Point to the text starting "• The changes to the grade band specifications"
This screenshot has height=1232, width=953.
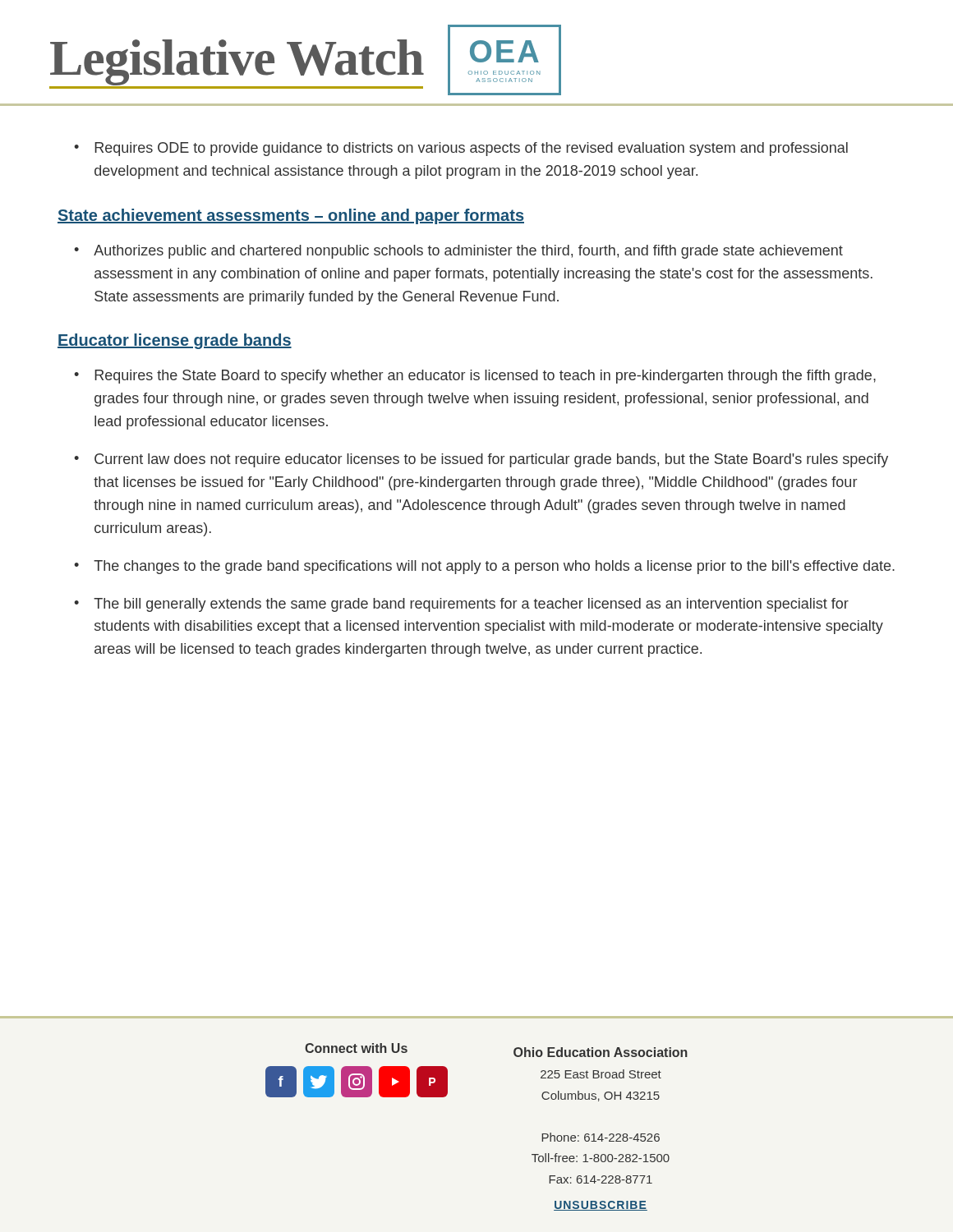[485, 566]
